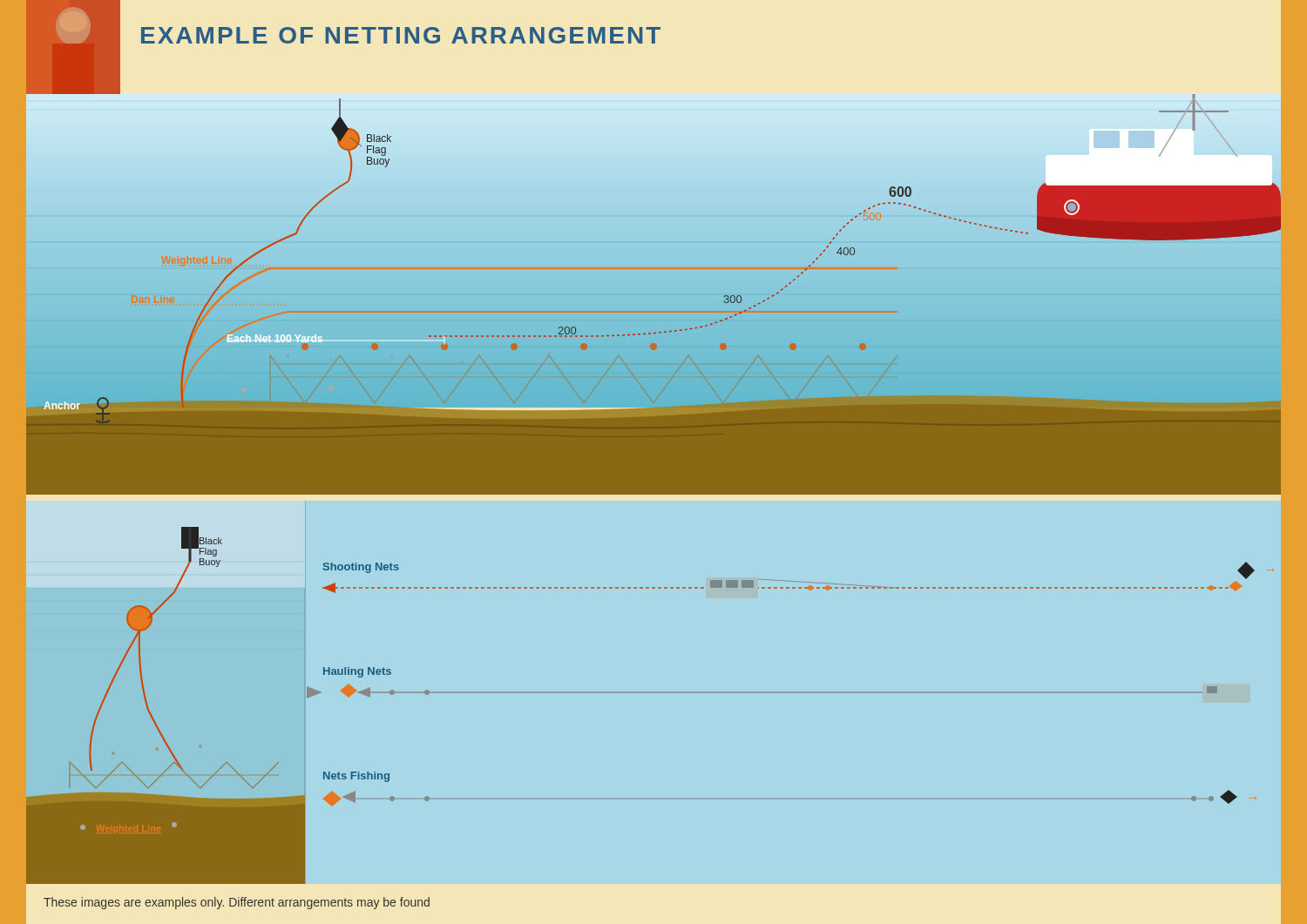Navigate to the block starting "EXAMPLE OF NETTING ARRANGEMENT"
This screenshot has height=924, width=1307.
point(401,35)
